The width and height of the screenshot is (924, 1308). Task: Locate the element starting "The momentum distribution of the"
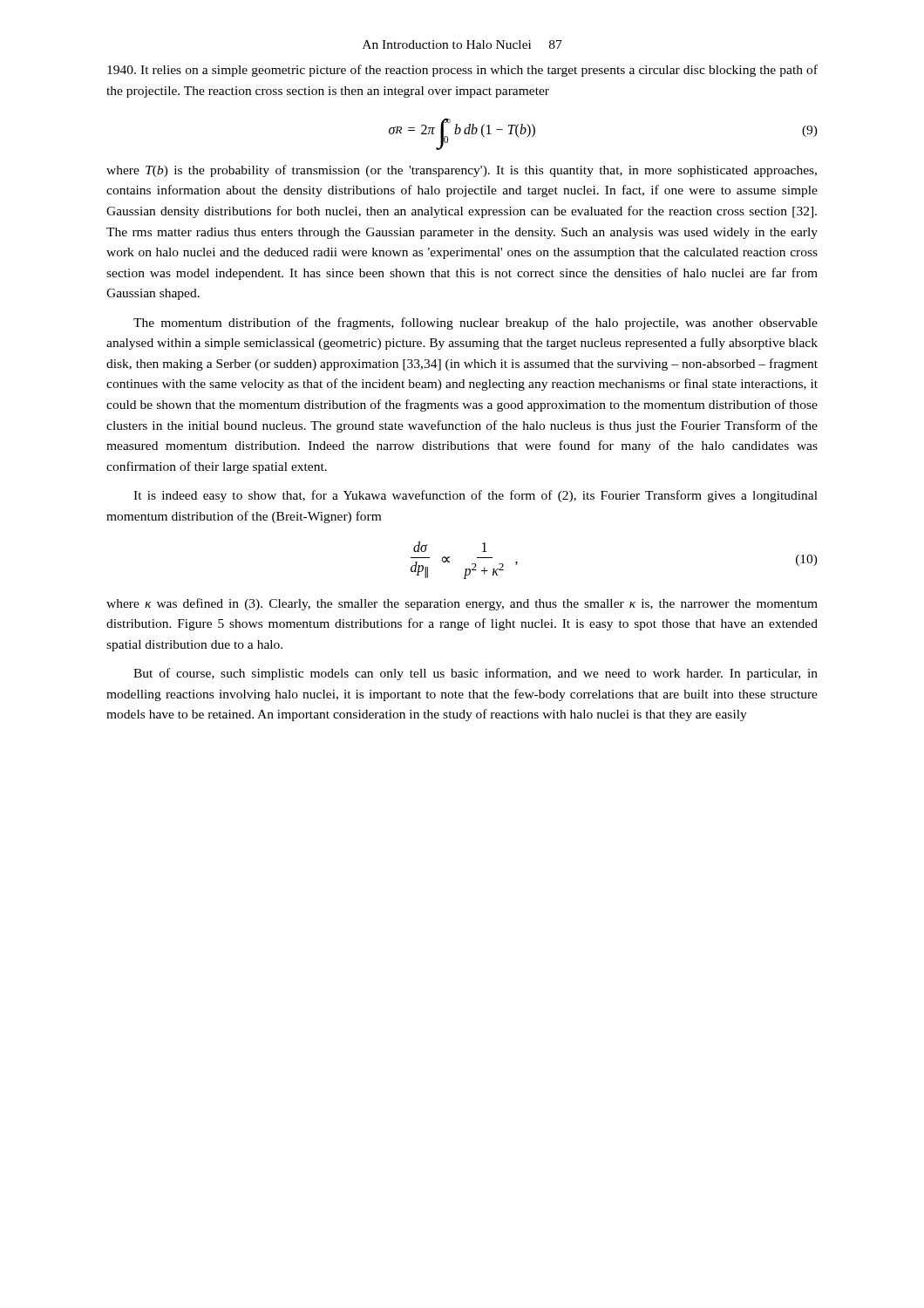(x=462, y=394)
